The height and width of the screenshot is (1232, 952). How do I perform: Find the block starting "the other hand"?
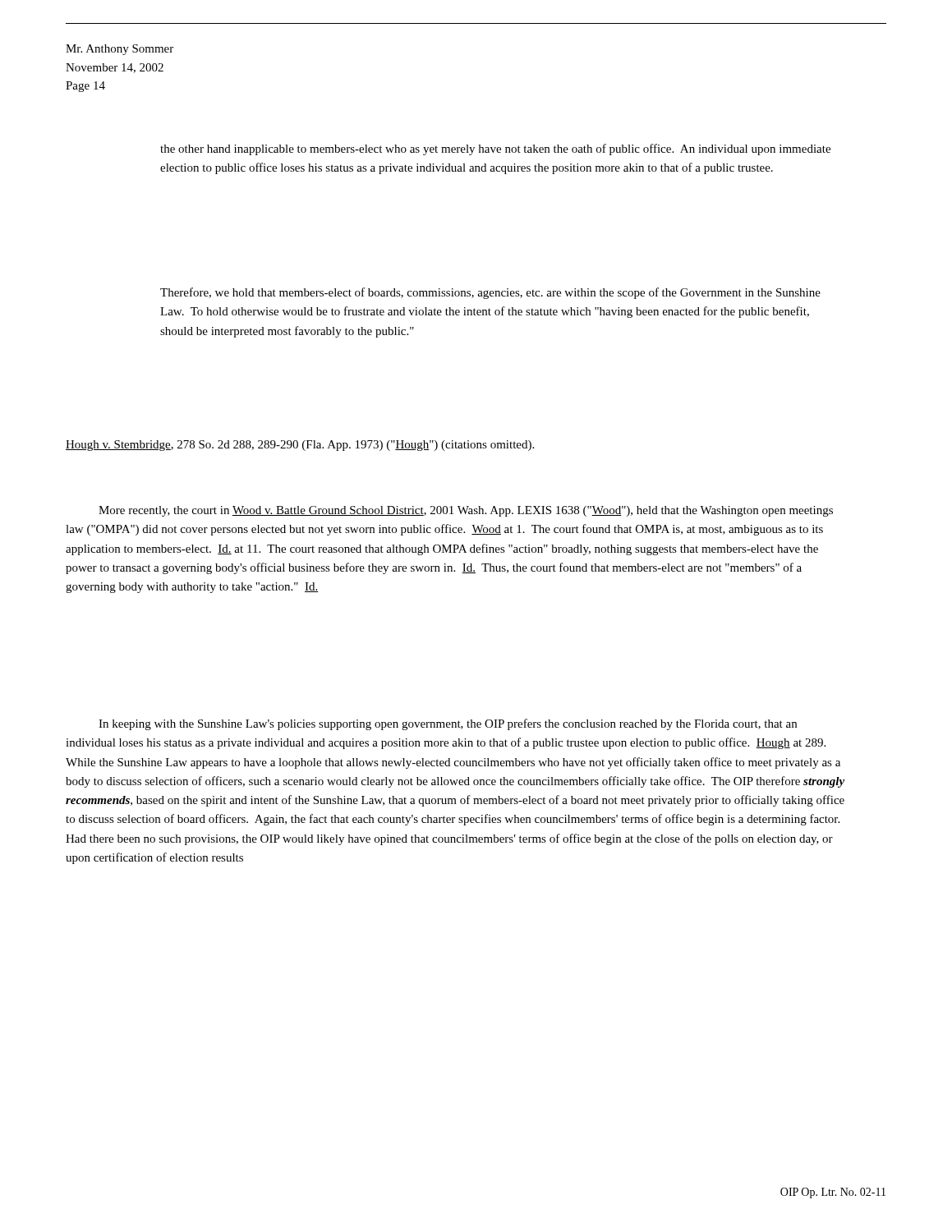pyautogui.click(x=496, y=158)
